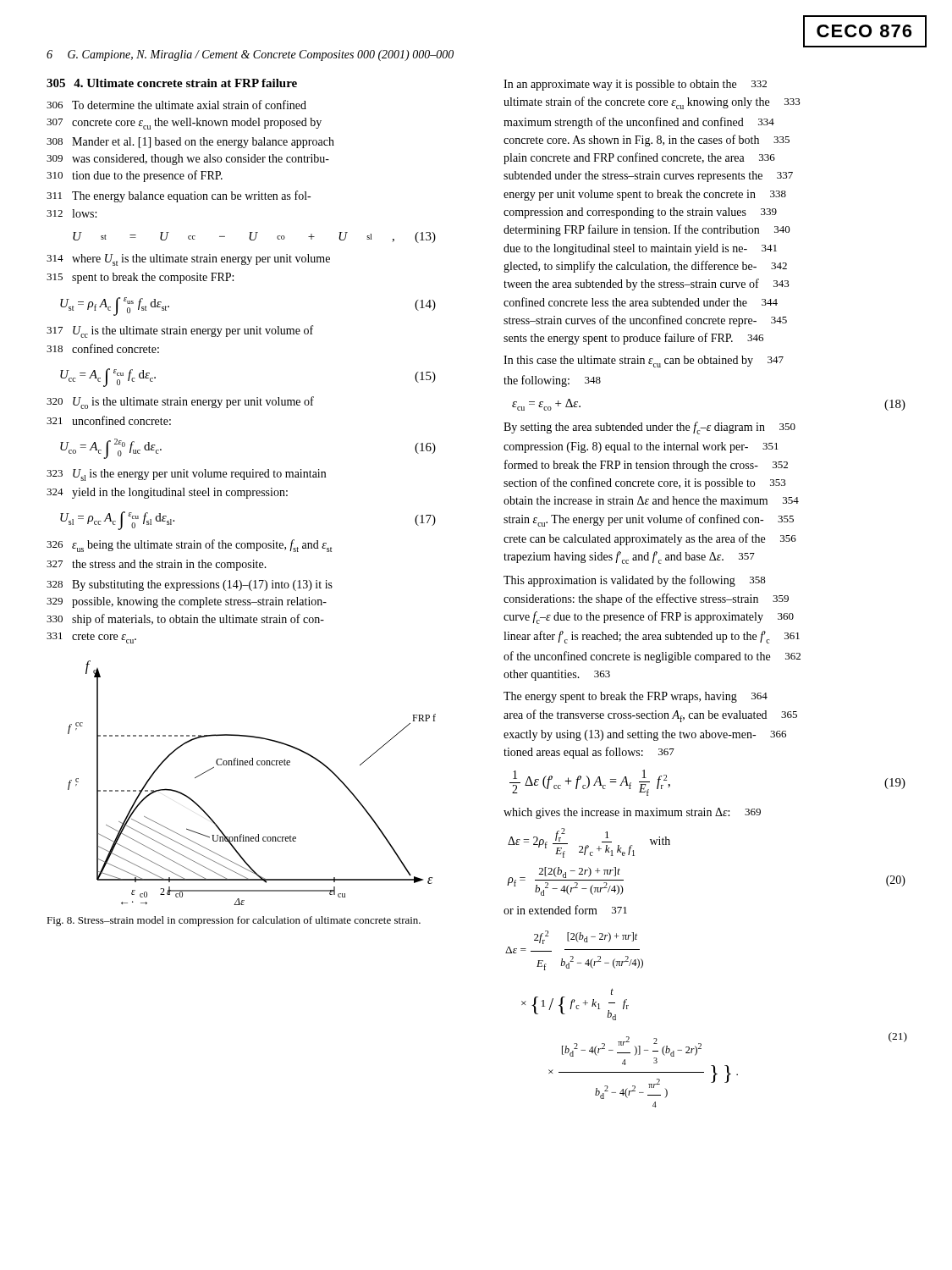The width and height of the screenshot is (952, 1270).
Task: Click on the text starting "or in extended form371"
Action: click(565, 910)
